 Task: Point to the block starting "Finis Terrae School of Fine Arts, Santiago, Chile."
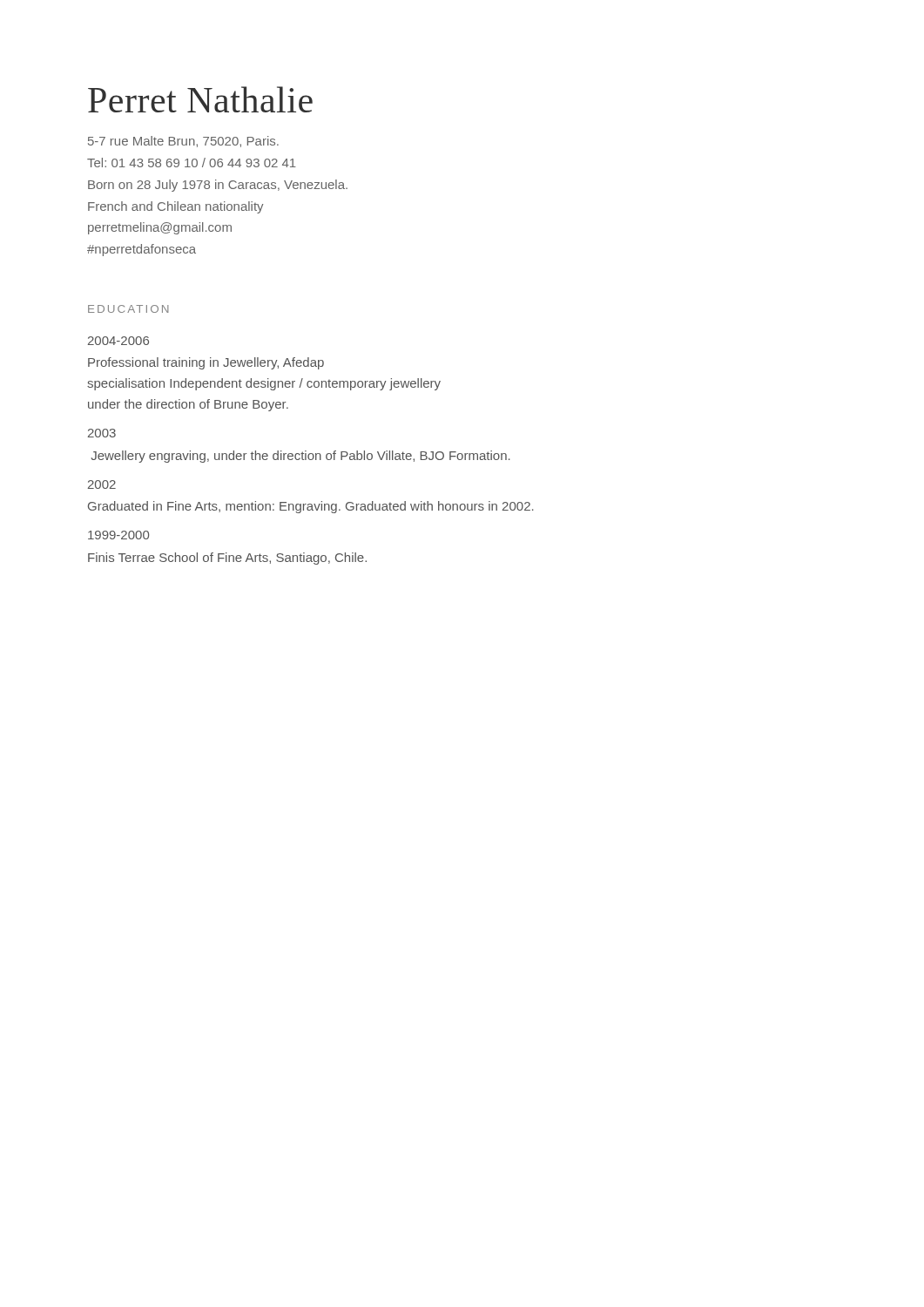pos(227,559)
